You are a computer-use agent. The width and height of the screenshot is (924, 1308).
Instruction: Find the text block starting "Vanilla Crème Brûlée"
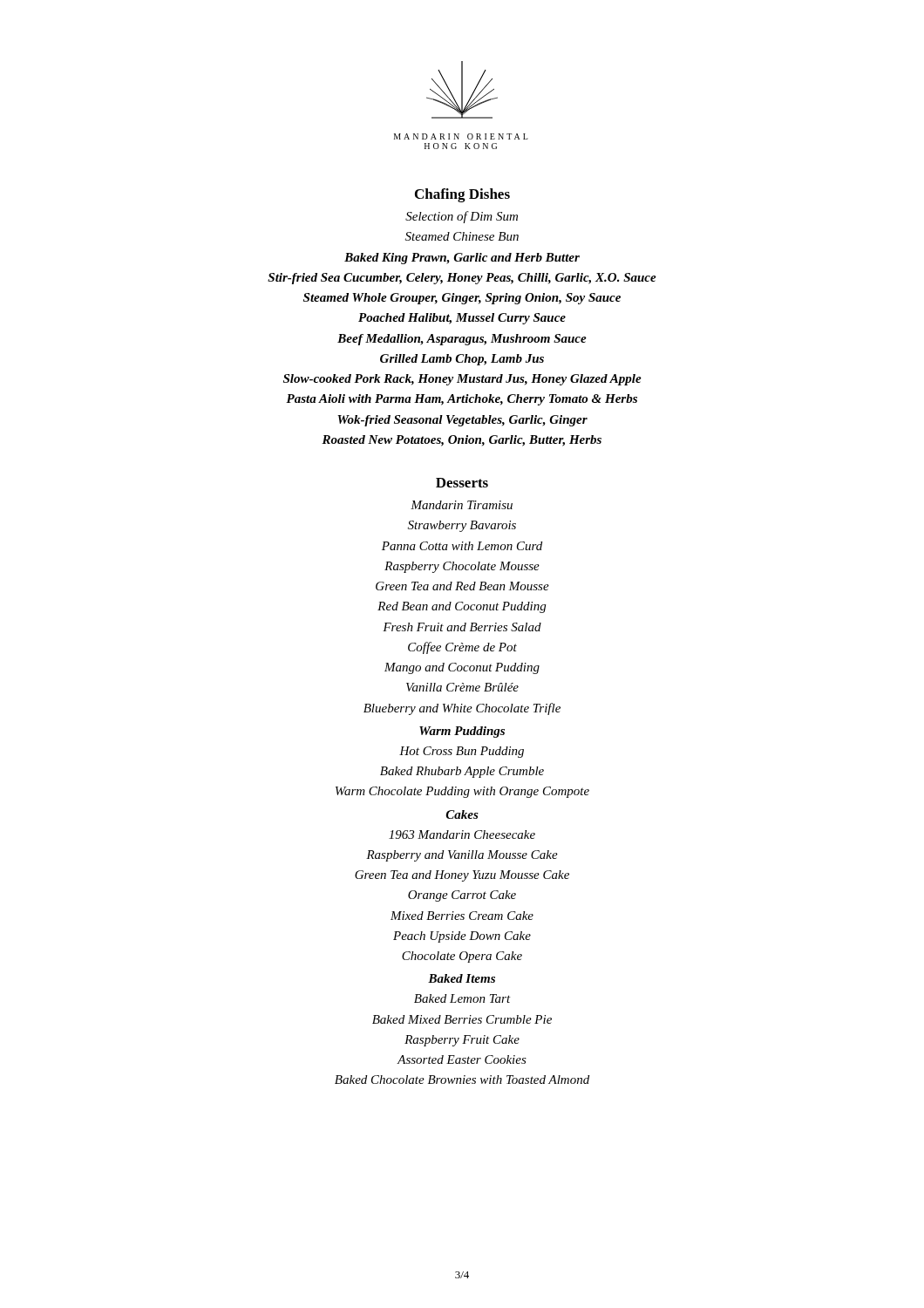tap(462, 687)
